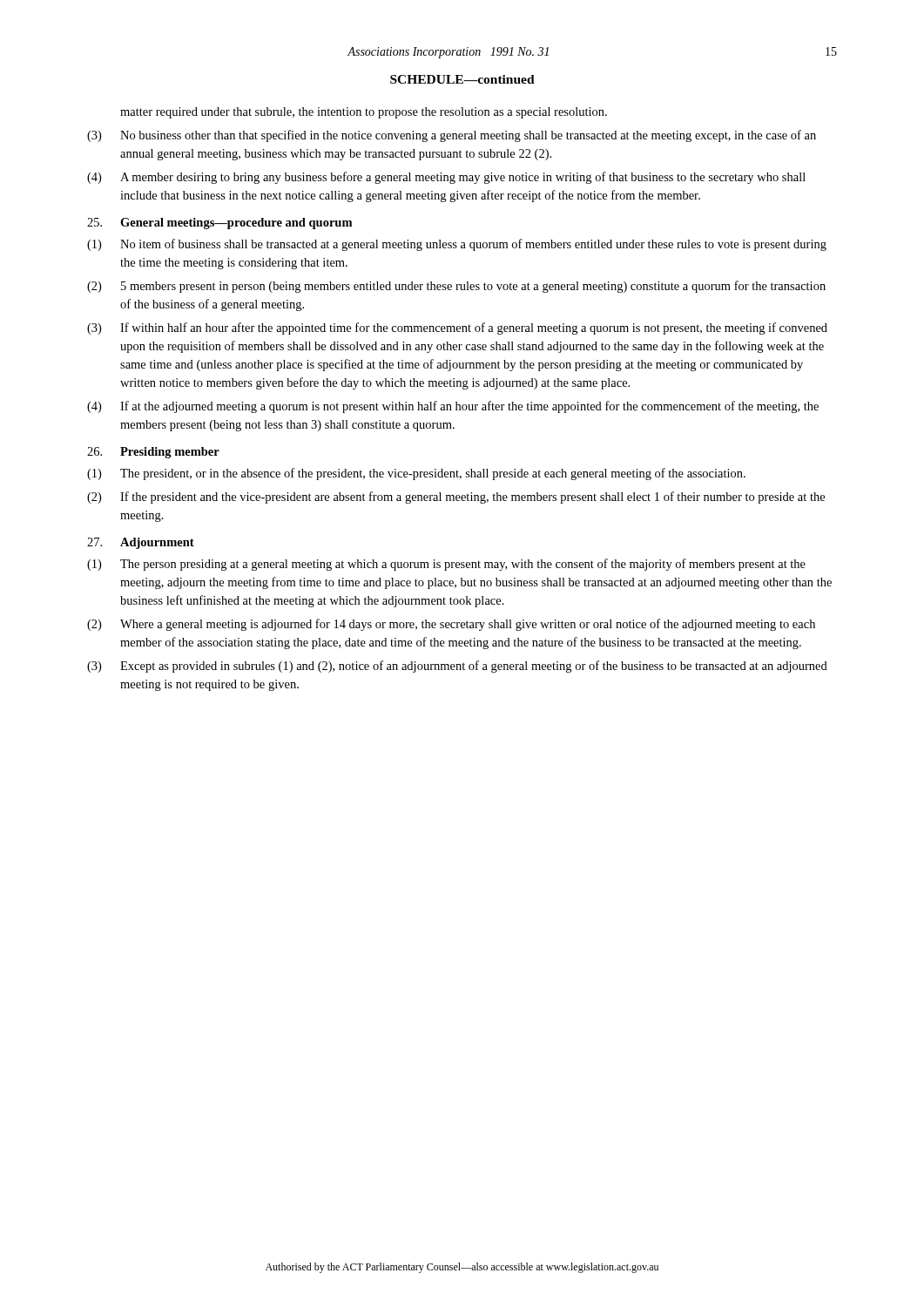
Task: Point to "27. Adjournment"
Action: (140, 543)
